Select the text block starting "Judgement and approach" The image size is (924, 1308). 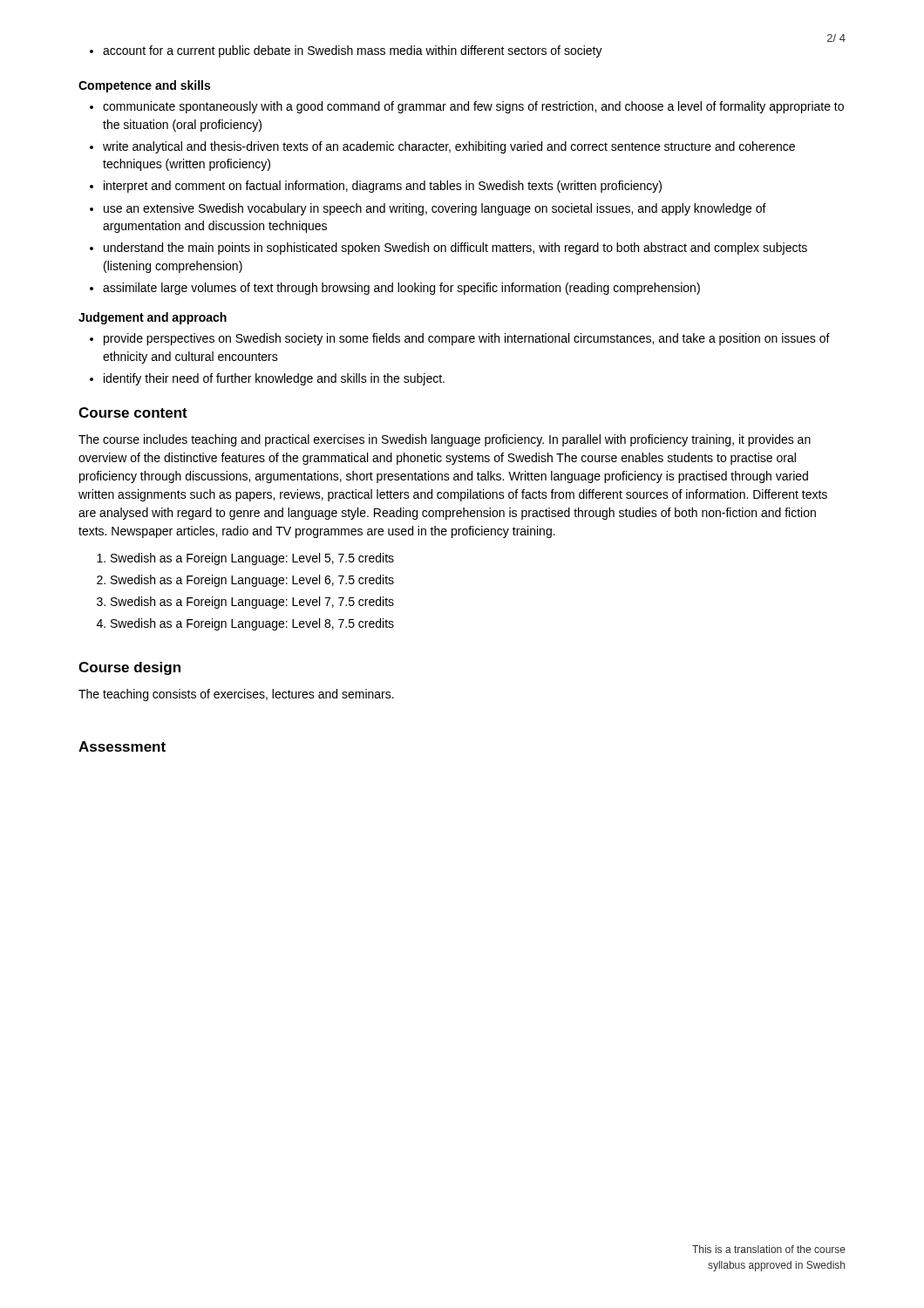pos(153,318)
